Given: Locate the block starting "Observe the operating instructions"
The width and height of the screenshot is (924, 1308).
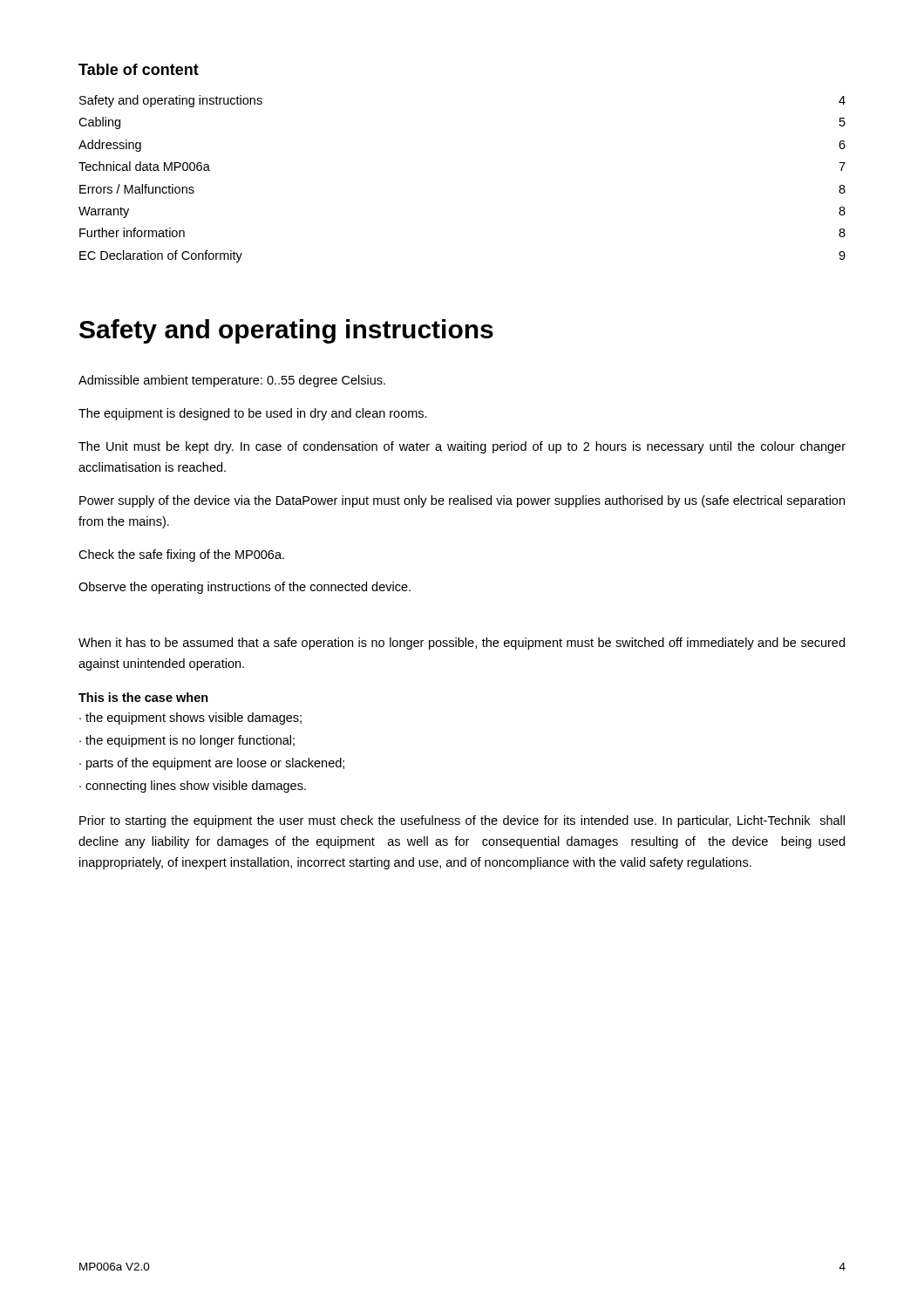Looking at the screenshot, I should point(245,587).
